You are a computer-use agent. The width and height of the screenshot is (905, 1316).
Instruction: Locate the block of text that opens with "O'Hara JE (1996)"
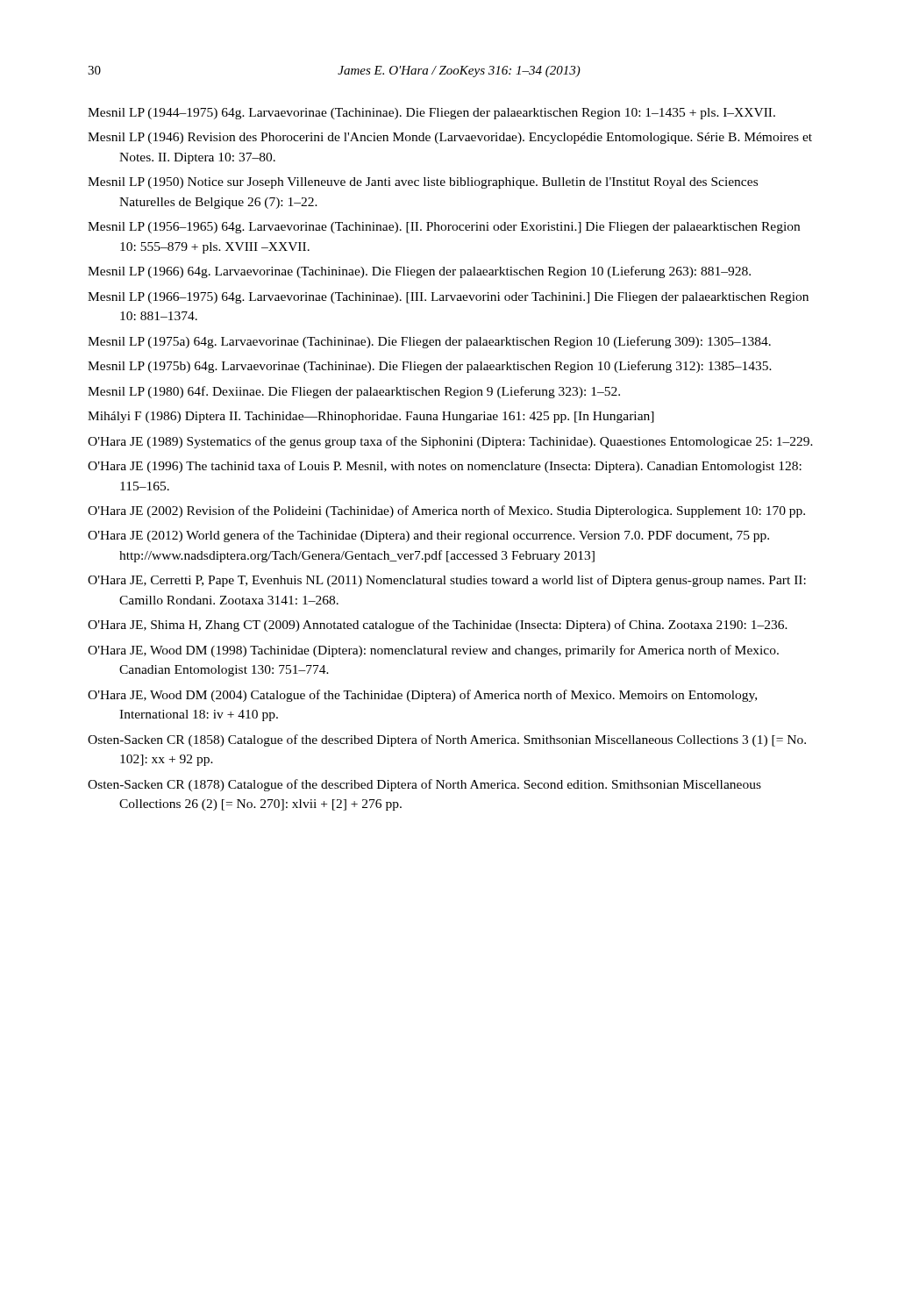click(445, 475)
